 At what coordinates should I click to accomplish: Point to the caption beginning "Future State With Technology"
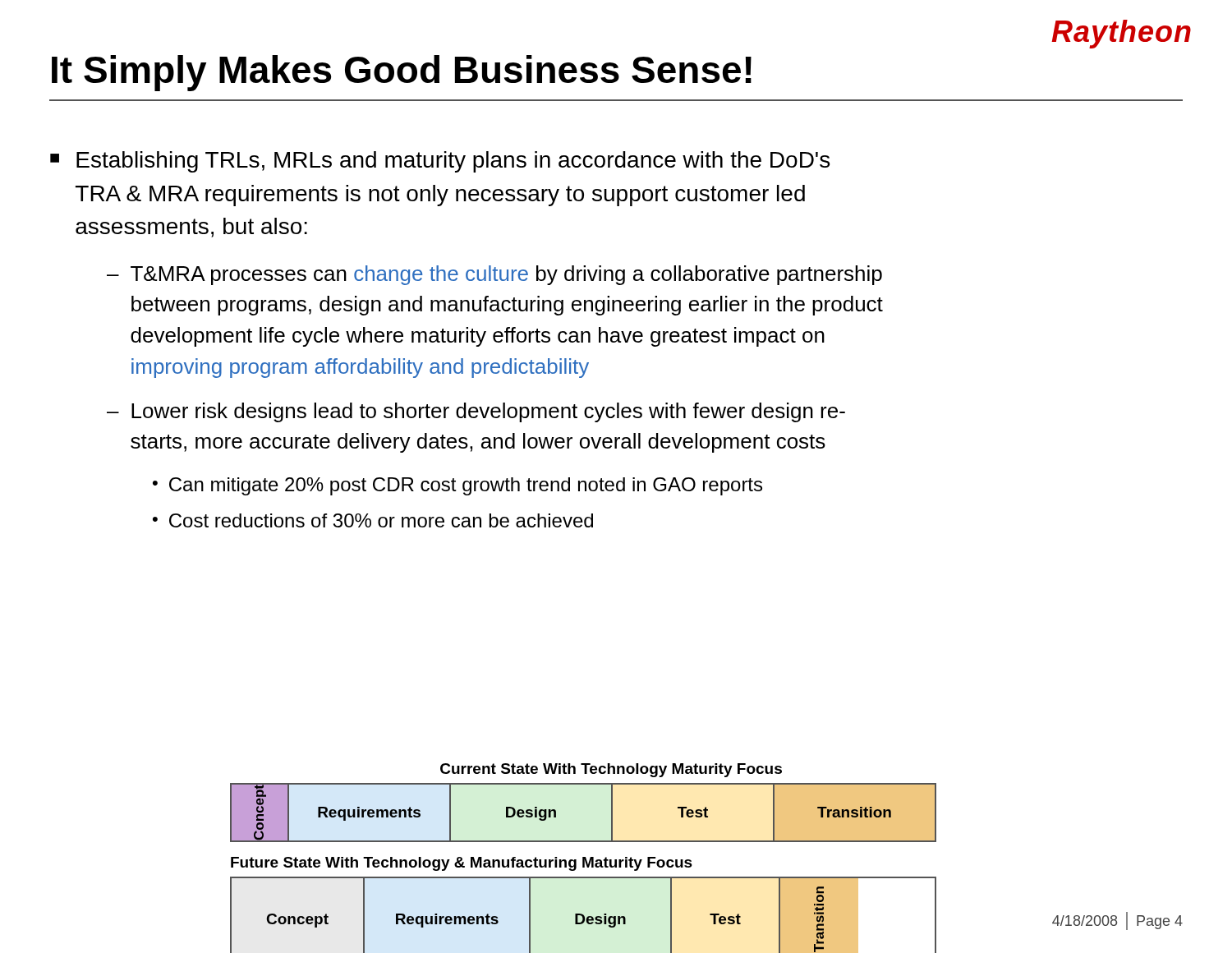461,862
